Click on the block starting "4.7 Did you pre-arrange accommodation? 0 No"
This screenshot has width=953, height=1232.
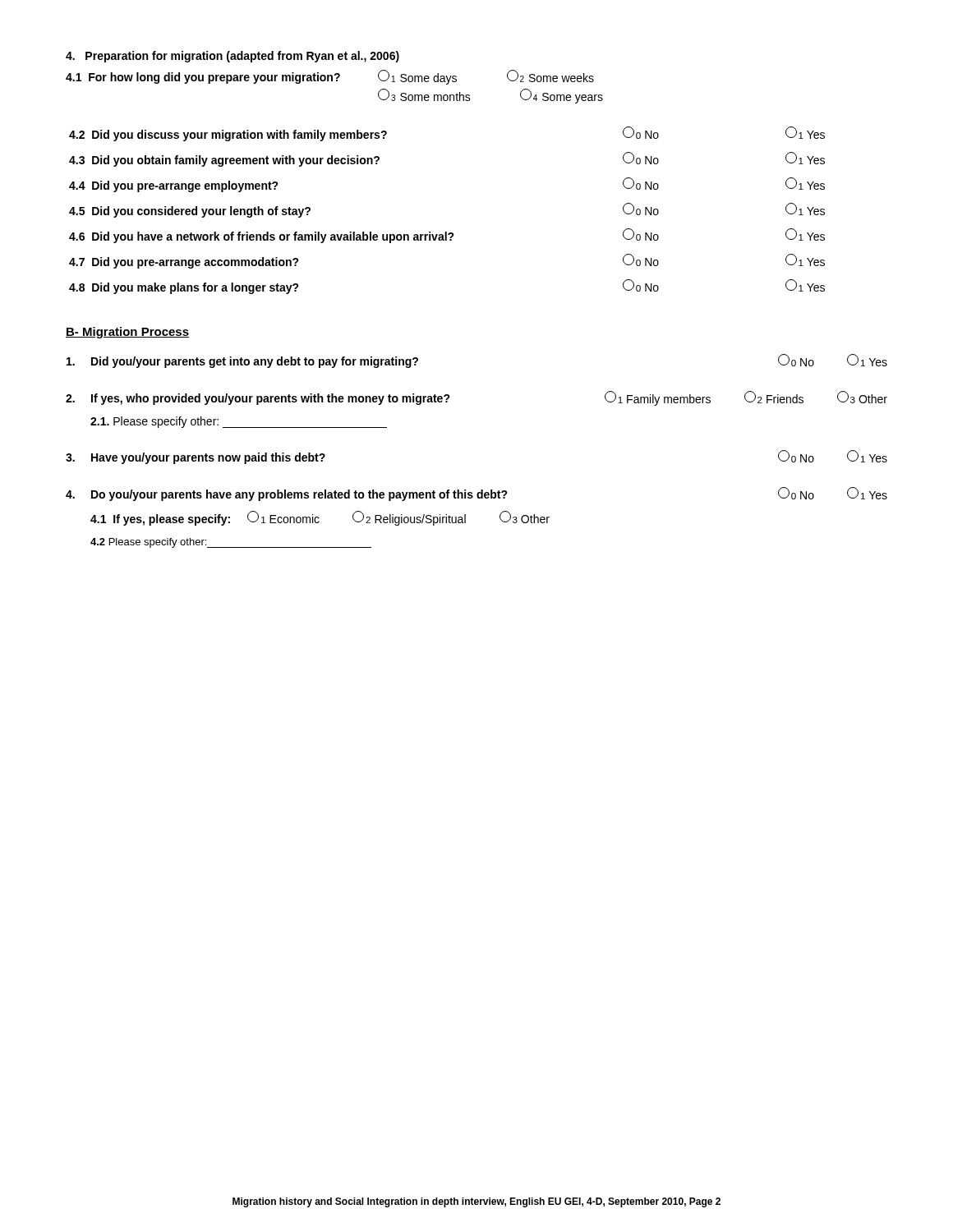click(178, 261)
